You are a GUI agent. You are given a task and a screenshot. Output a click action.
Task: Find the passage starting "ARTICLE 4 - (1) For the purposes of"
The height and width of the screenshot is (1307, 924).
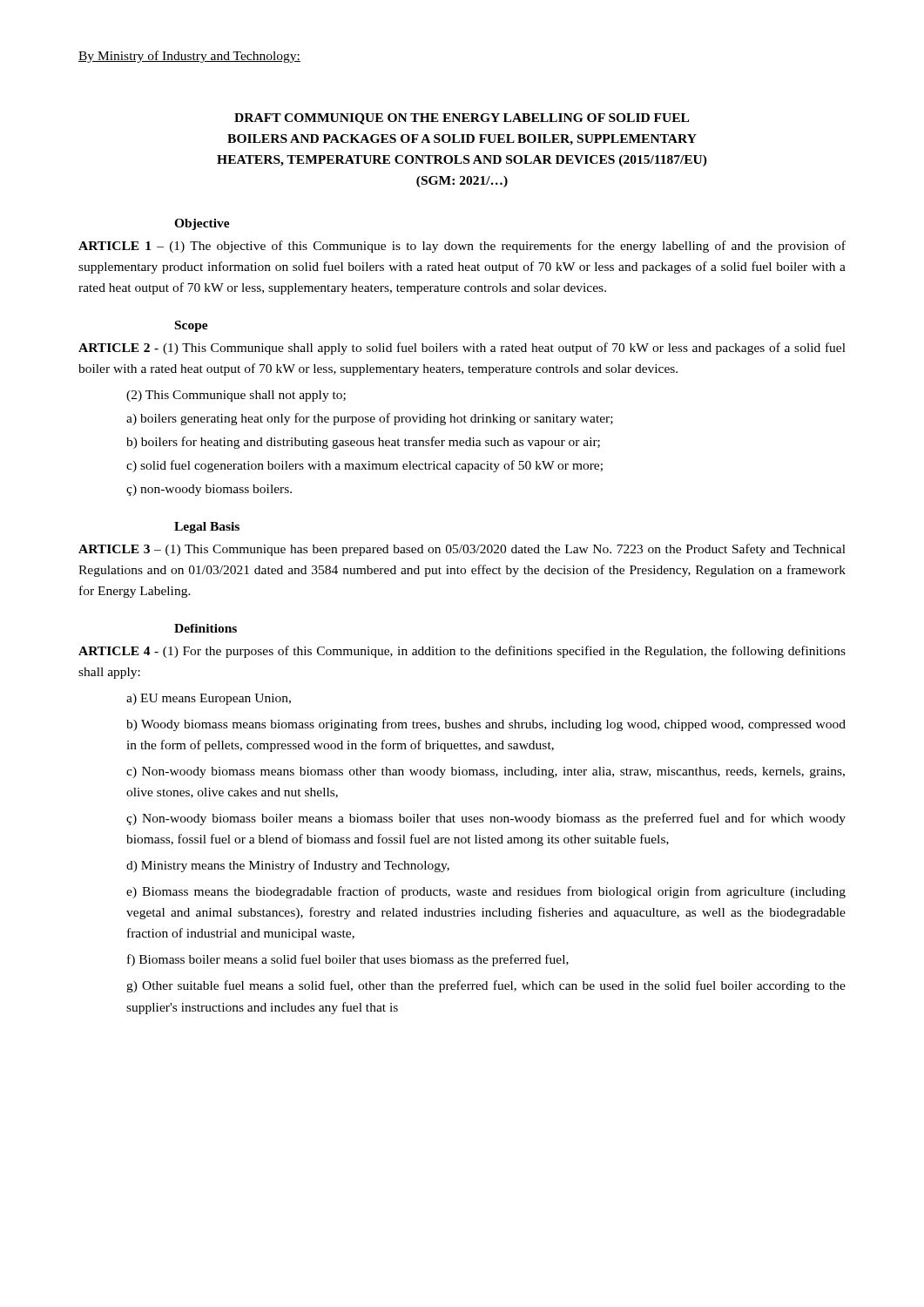click(x=462, y=661)
